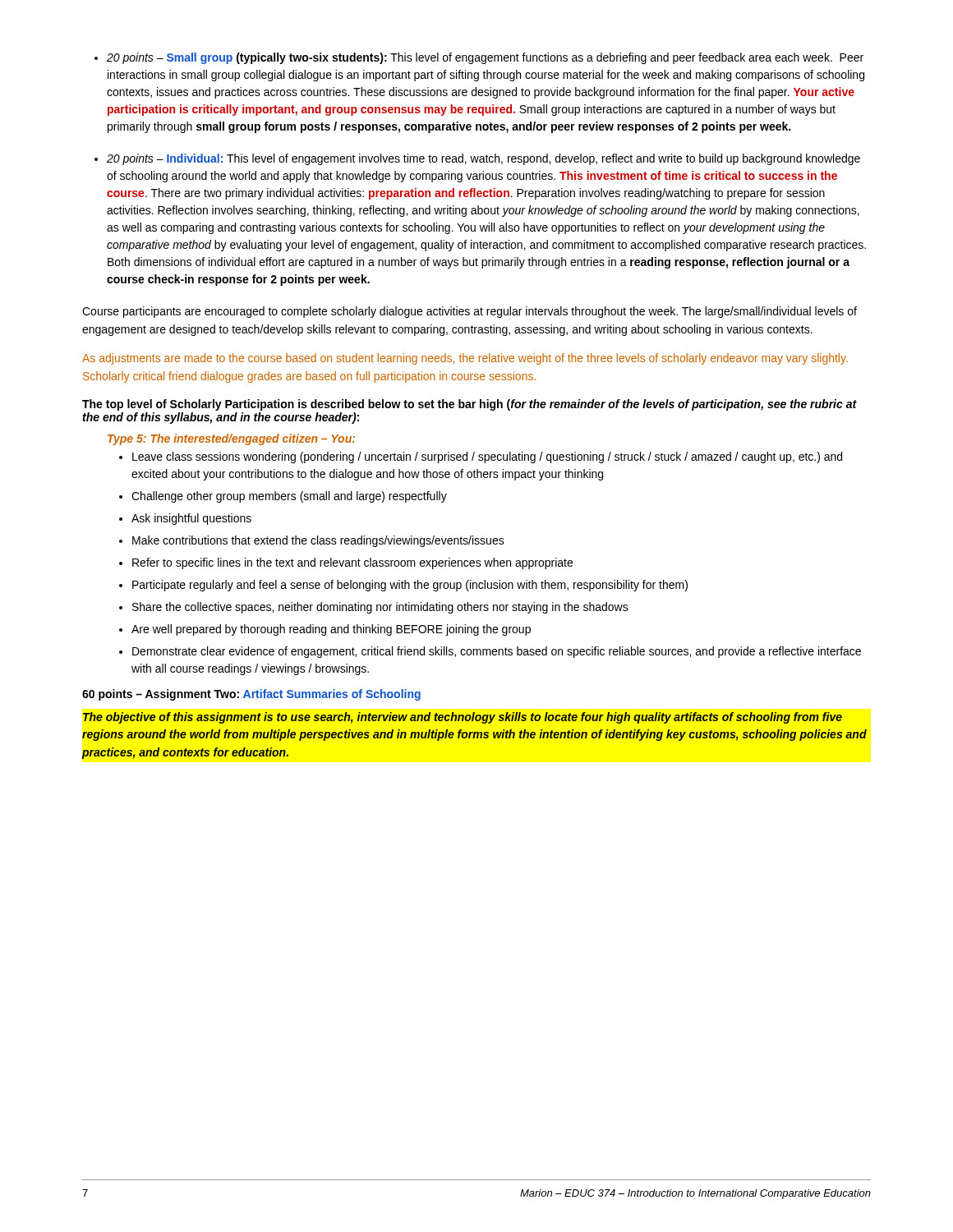
Task: Select the text block with the text "The objective of"
Action: [x=474, y=735]
